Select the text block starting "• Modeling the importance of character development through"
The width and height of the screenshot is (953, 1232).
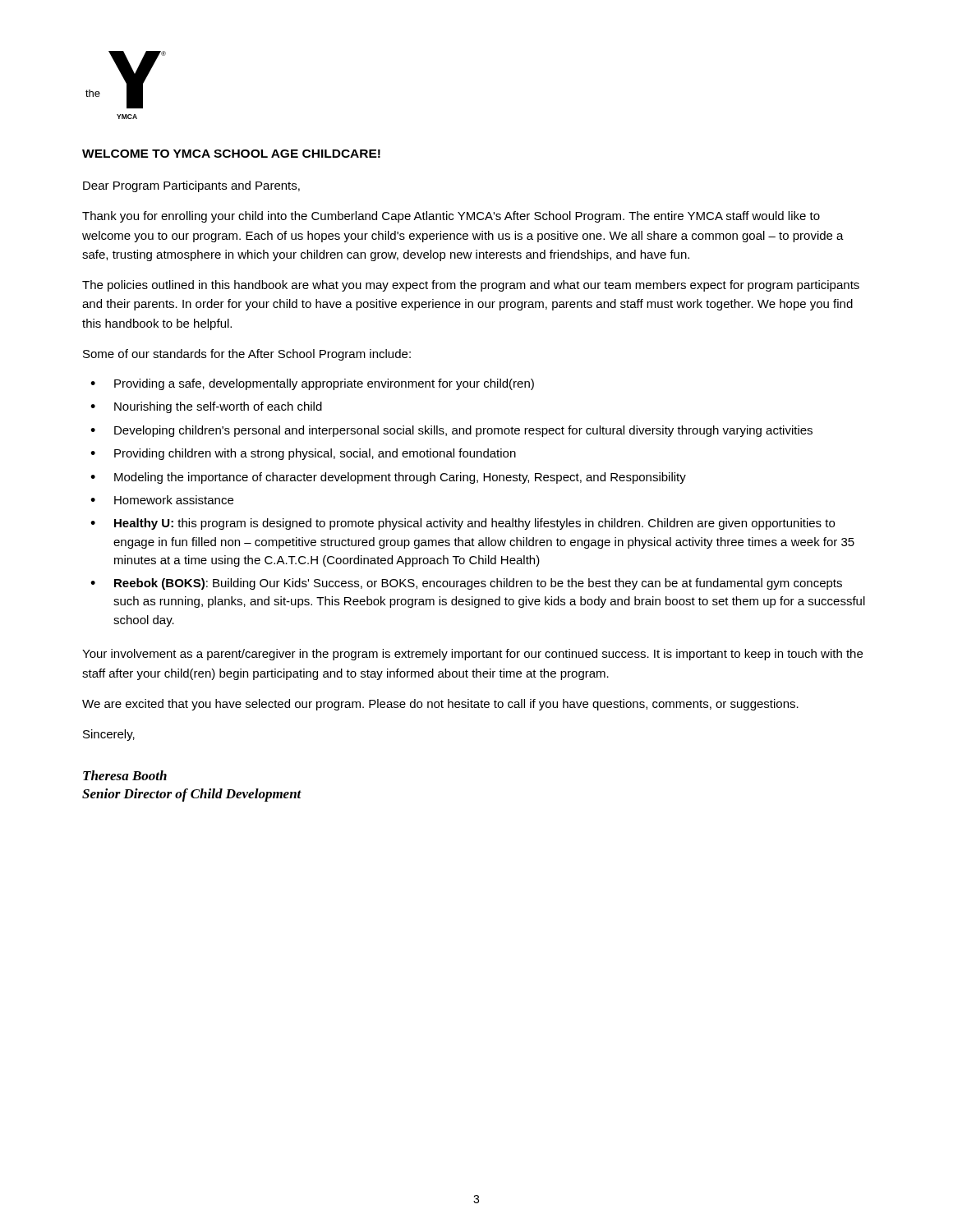476,477
